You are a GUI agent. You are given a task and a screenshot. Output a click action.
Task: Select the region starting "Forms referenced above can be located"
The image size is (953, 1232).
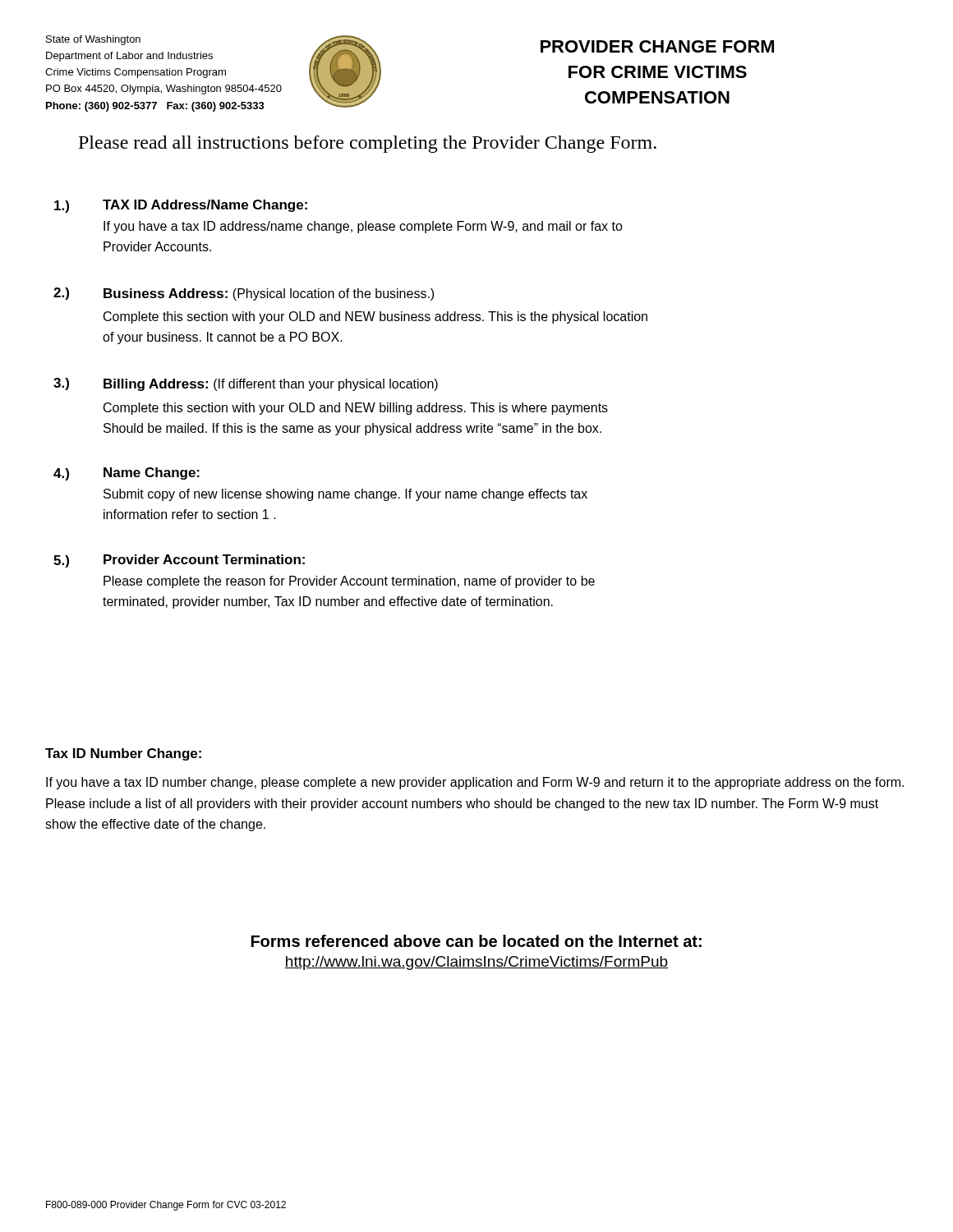(476, 952)
